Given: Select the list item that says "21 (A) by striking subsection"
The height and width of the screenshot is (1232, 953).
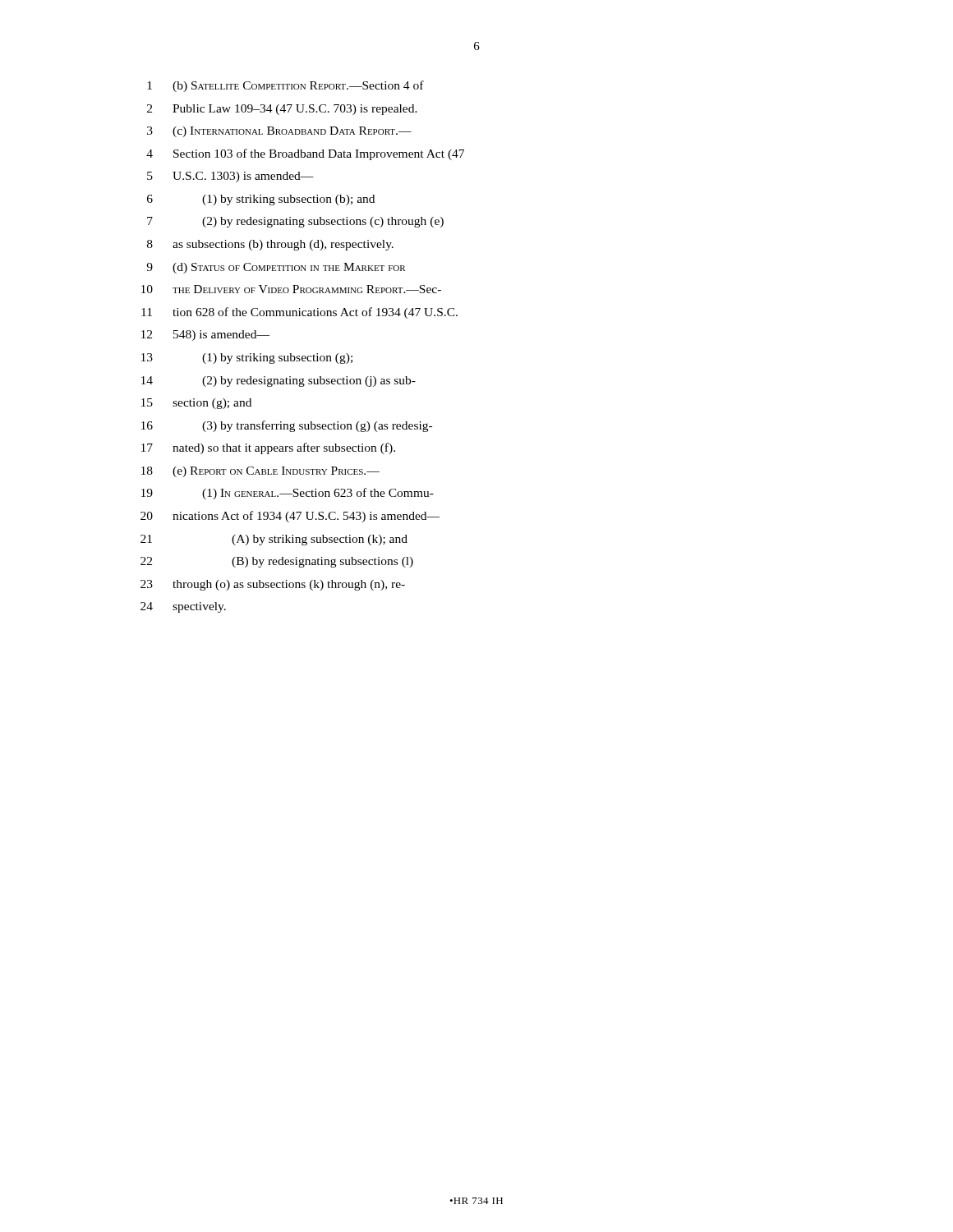Looking at the screenshot, I should (274, 540).
